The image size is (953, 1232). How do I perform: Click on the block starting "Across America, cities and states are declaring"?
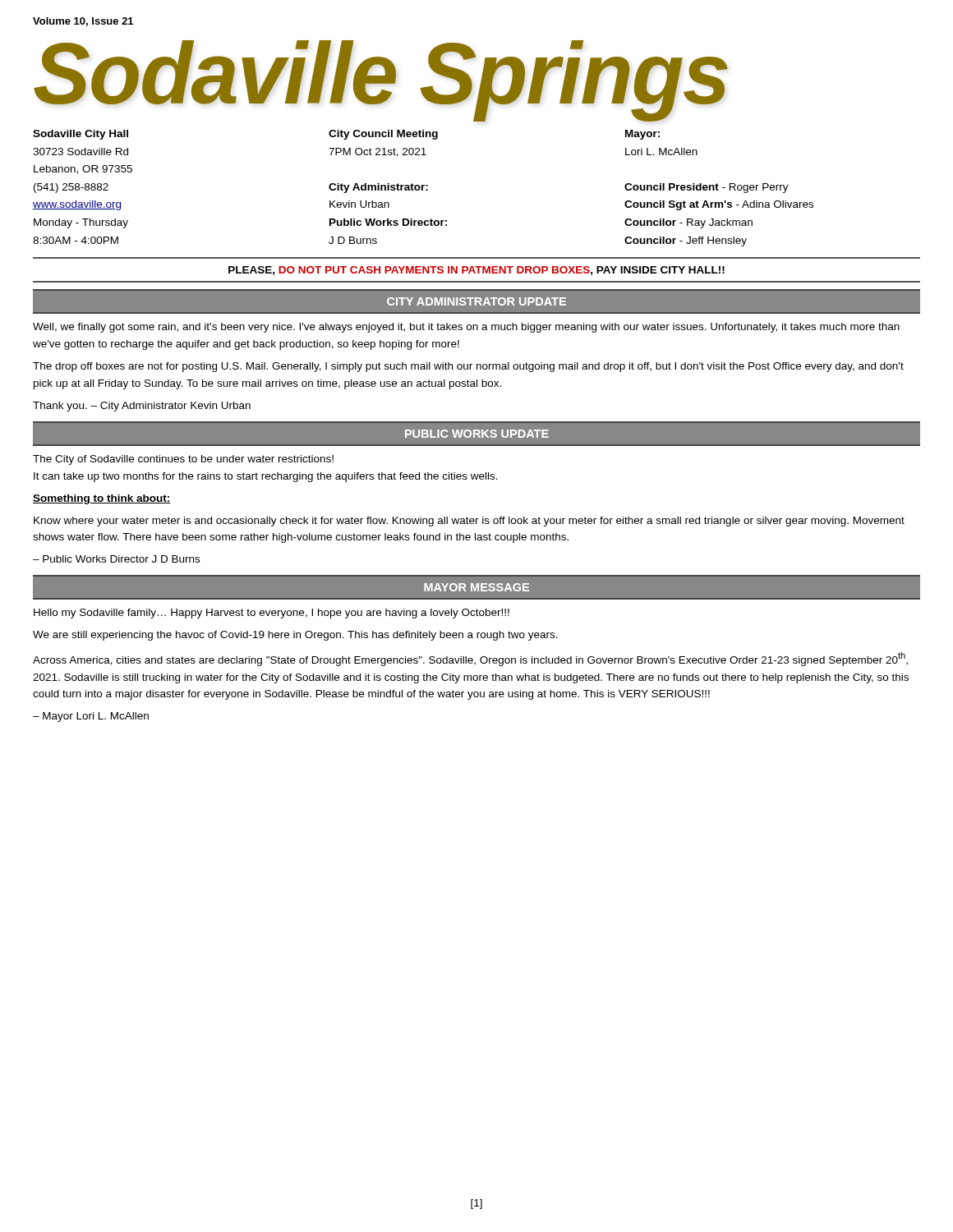pos(471,675)
